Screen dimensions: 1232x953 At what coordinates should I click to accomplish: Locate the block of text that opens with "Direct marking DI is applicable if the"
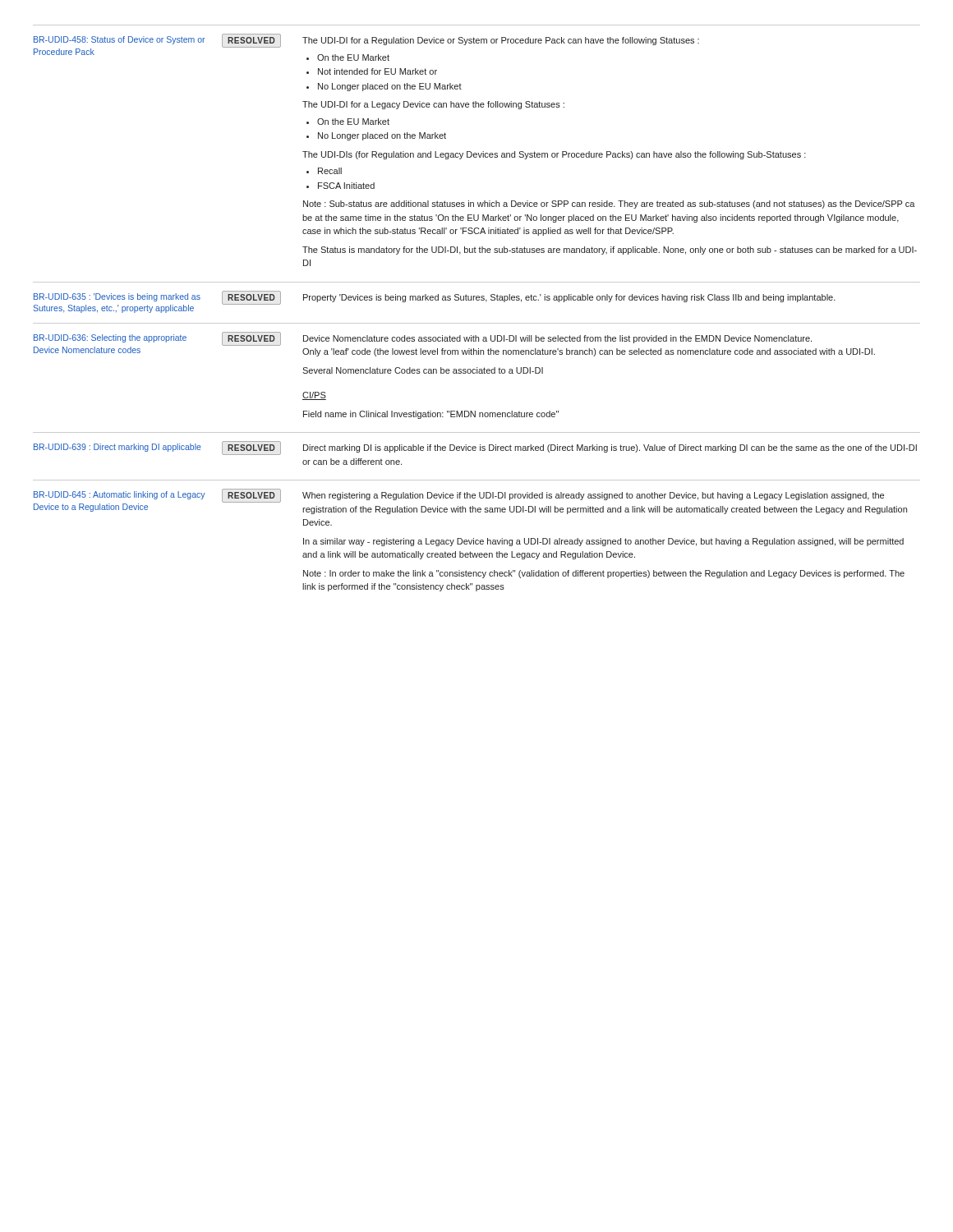click(611, 455)
